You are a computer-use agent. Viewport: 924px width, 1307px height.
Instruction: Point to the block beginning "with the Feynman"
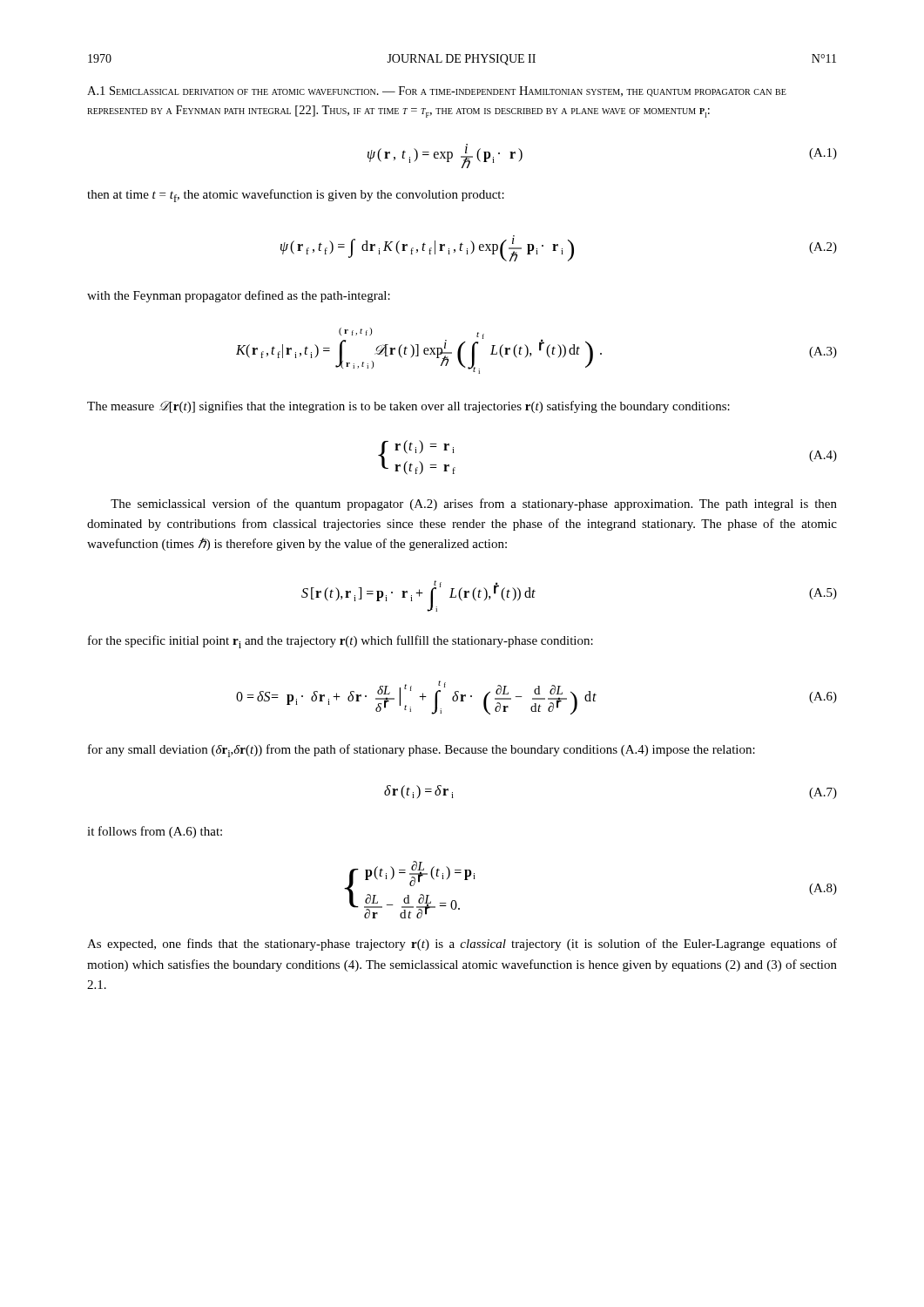[x=239, y=296]
